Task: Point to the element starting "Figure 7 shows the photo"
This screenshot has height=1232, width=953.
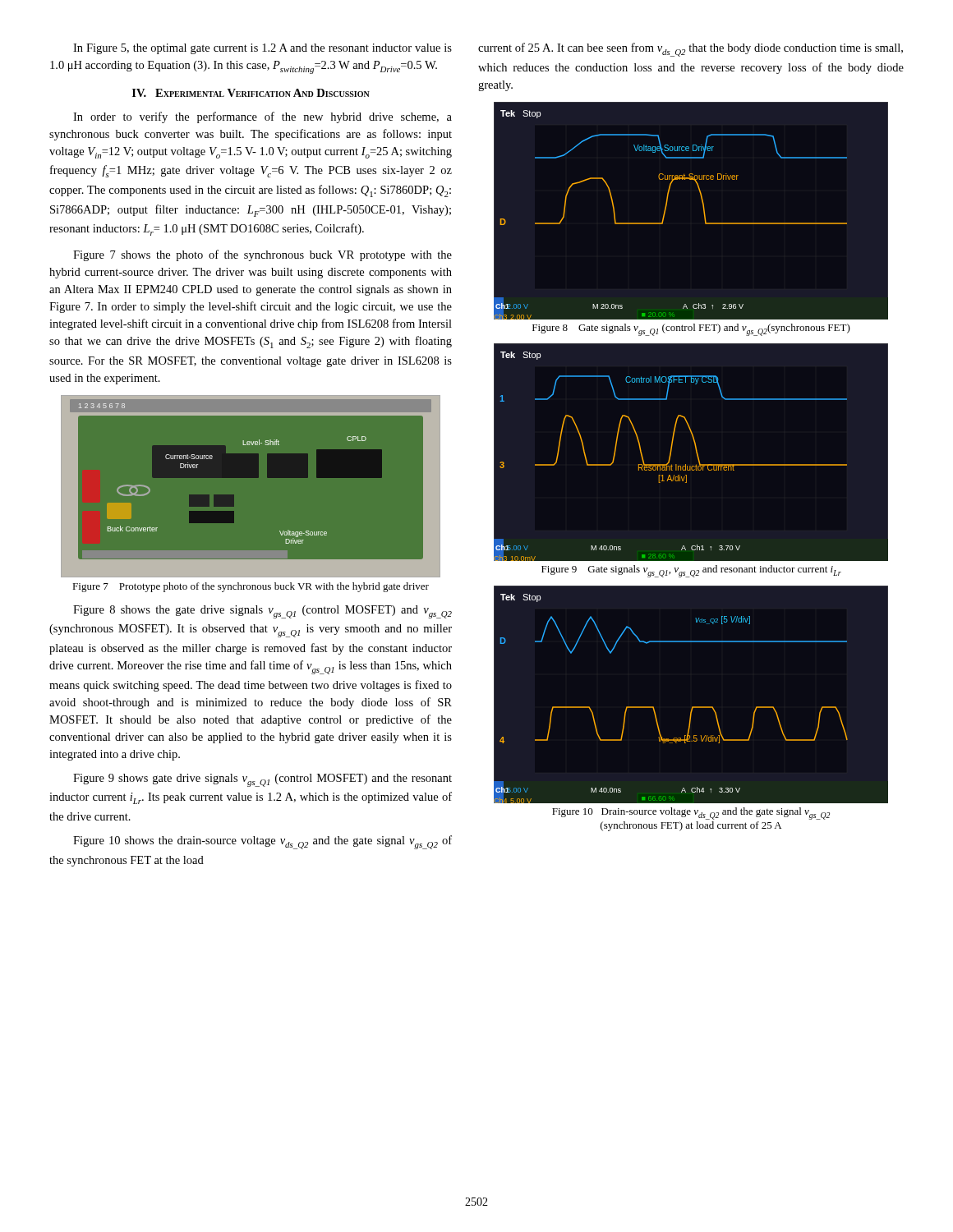Action: [251, 317]
